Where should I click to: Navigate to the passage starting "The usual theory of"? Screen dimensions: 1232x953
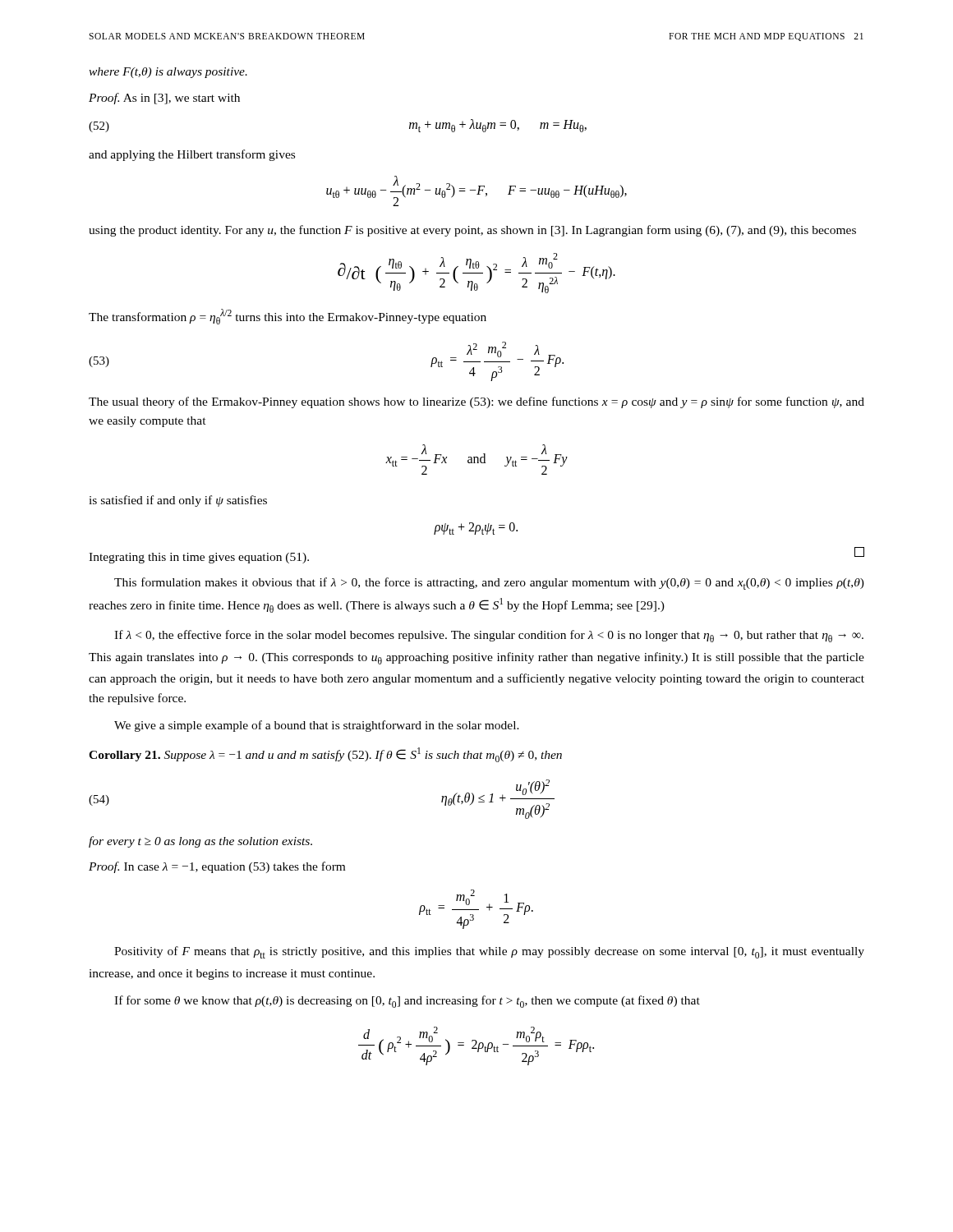pyautogui.click(x=476, y=411)
